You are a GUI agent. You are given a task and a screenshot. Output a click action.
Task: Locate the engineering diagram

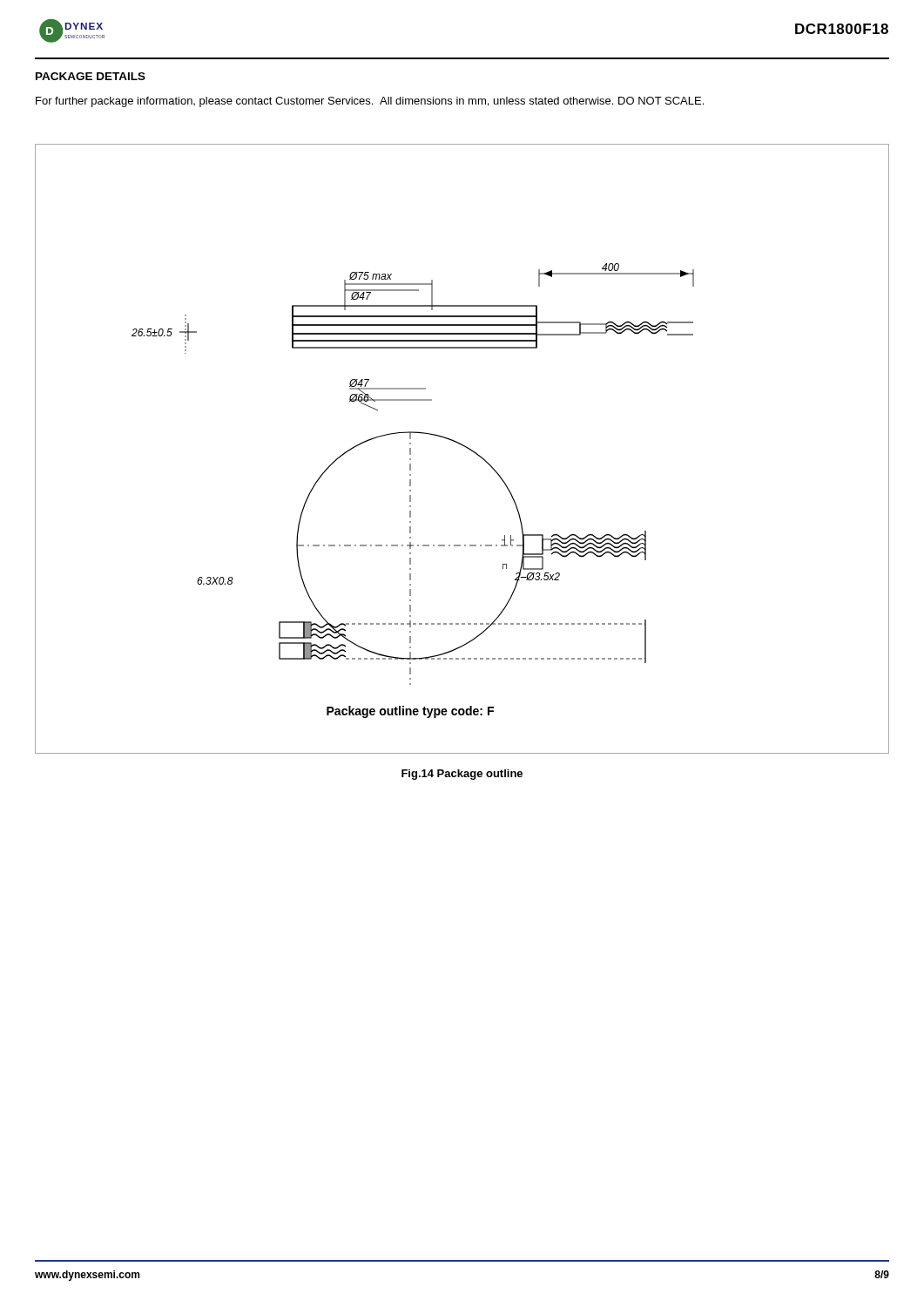462,449
